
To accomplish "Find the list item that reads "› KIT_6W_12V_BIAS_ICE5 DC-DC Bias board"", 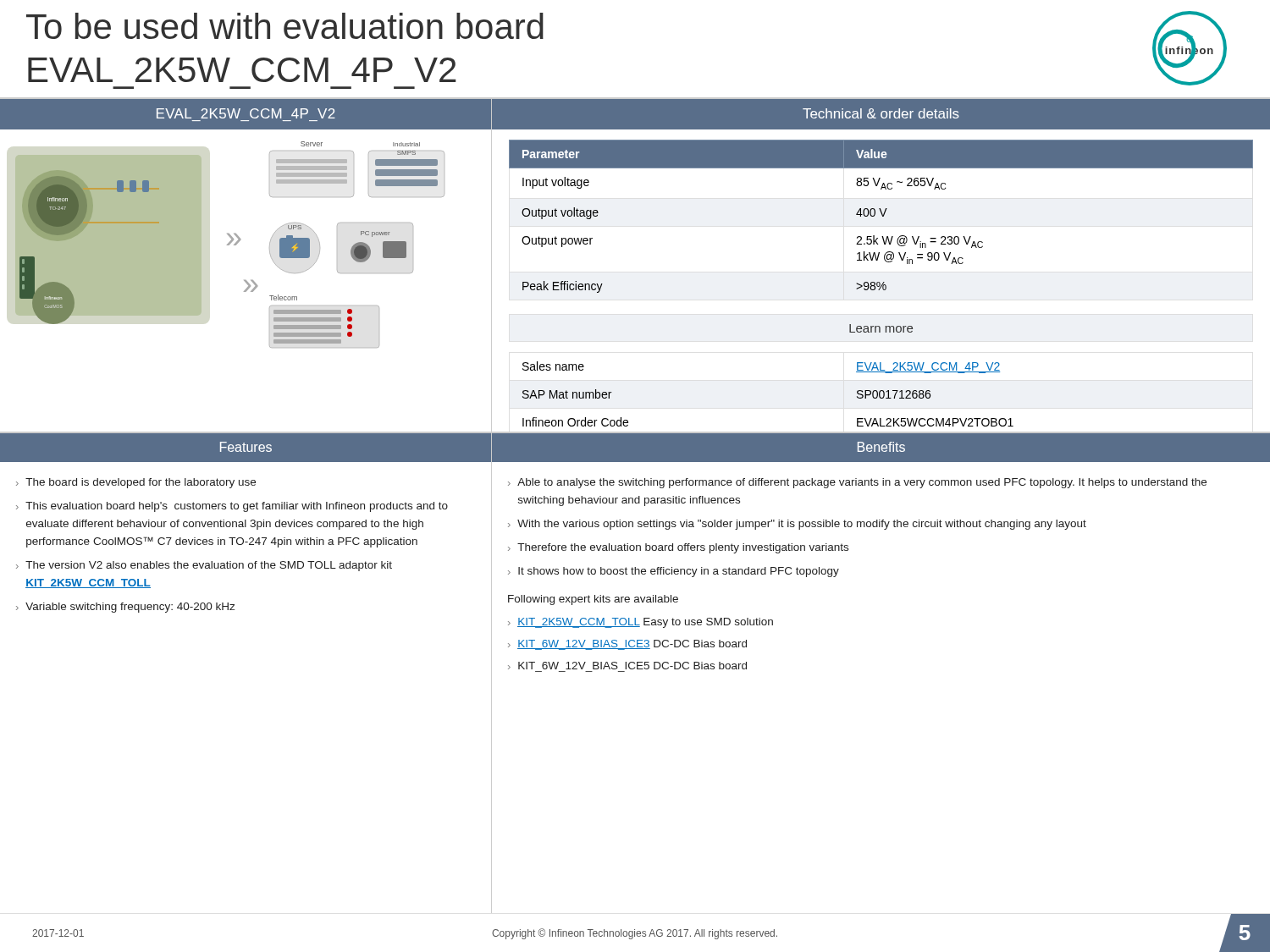I will pos(627,667).
